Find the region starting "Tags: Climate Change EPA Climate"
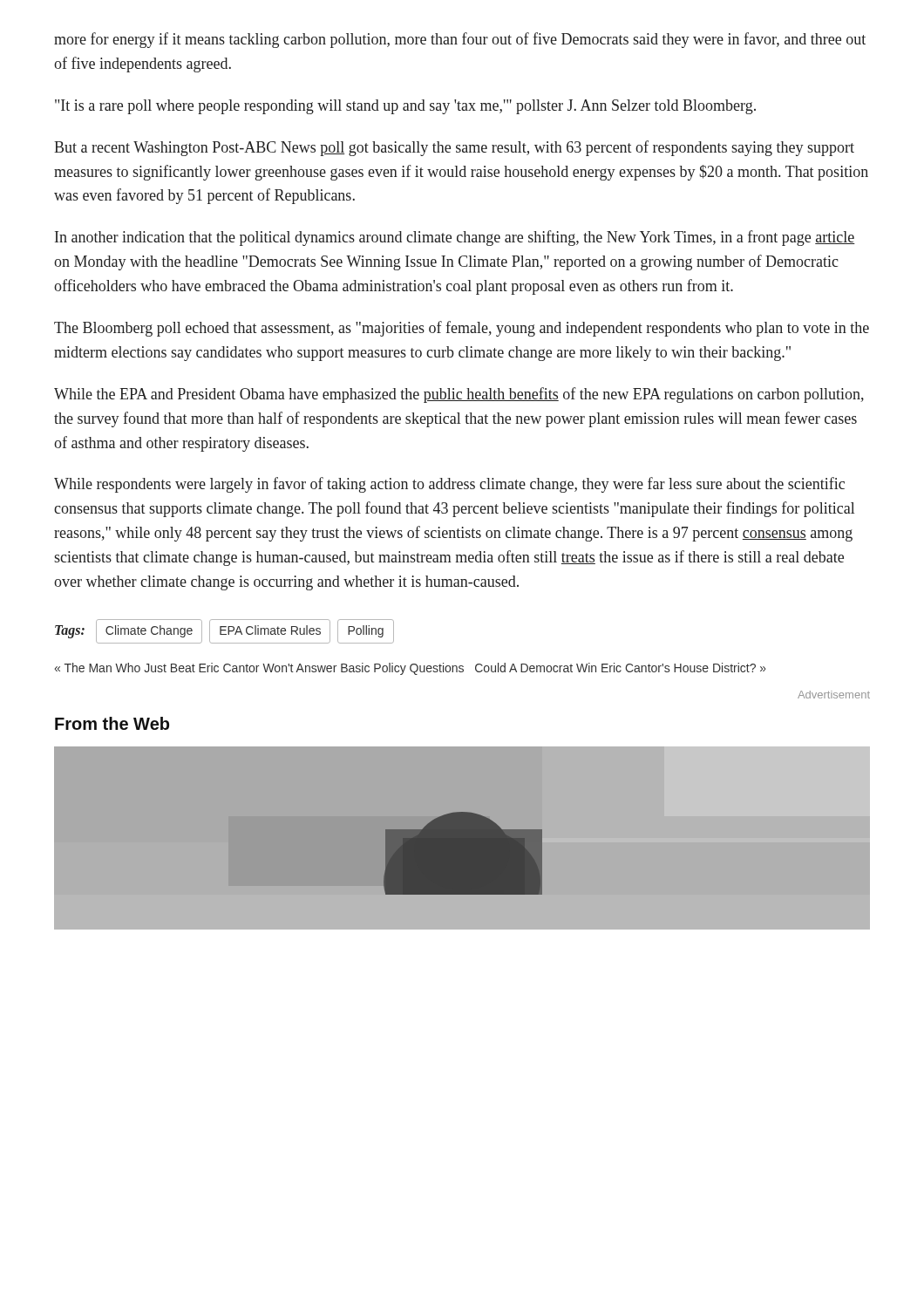Image resolution: width=924 pixels, height=1308 pixels. pyautogui.click(x=224, y=631)
